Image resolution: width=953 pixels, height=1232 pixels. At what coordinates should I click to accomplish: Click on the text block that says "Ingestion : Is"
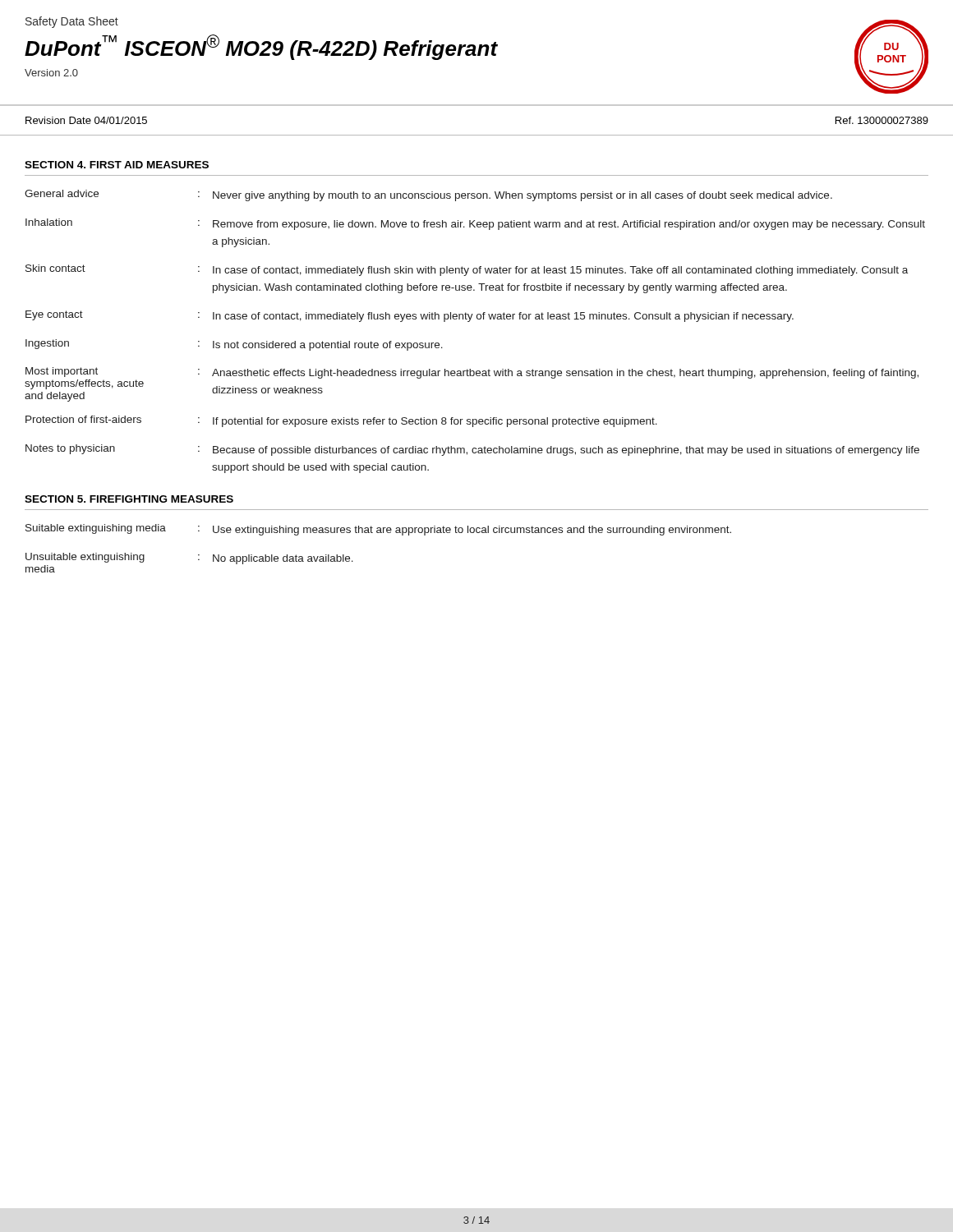point(234,345)
